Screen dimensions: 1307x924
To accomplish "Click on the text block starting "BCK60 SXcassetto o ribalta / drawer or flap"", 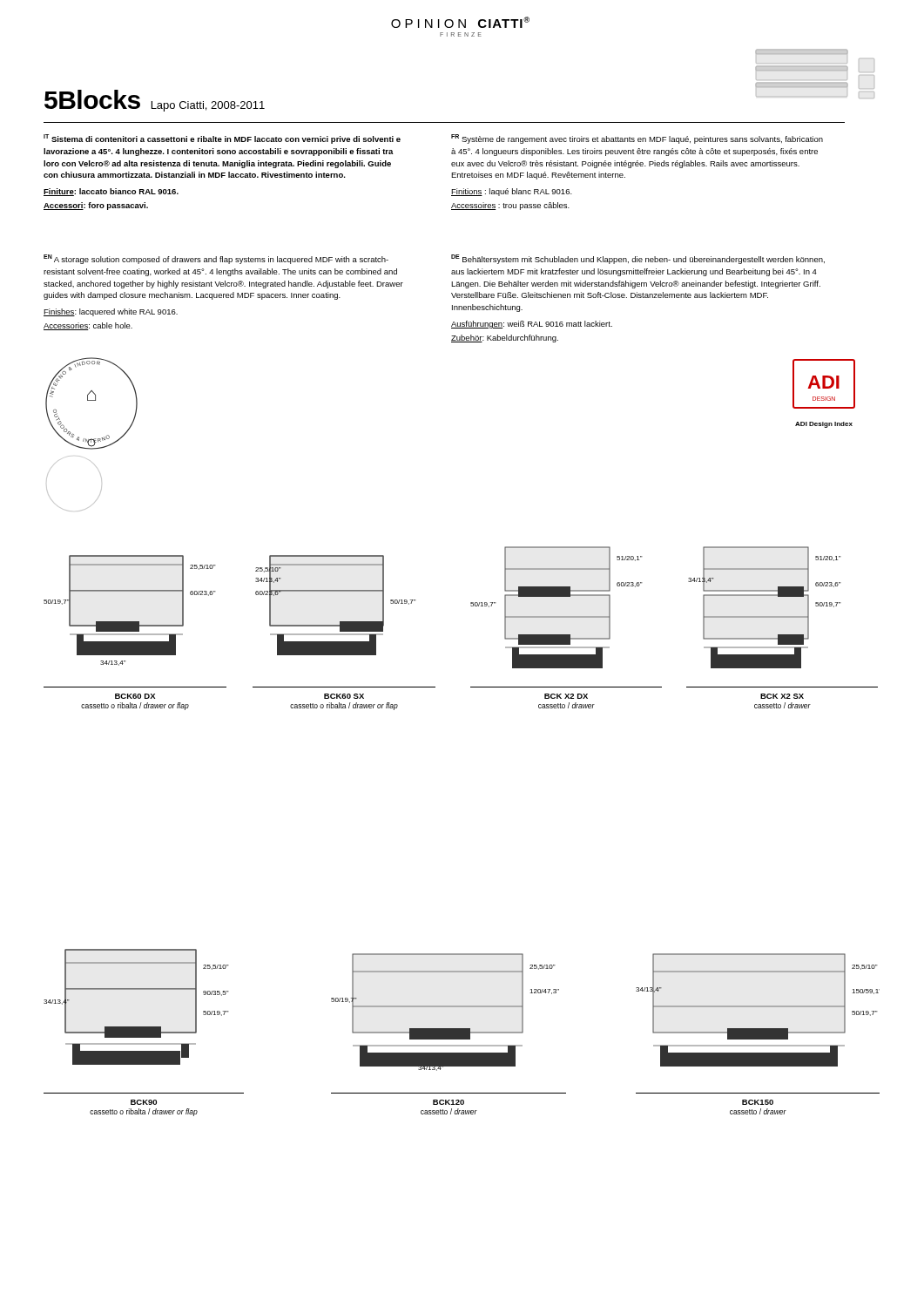I will click(344, 701).
